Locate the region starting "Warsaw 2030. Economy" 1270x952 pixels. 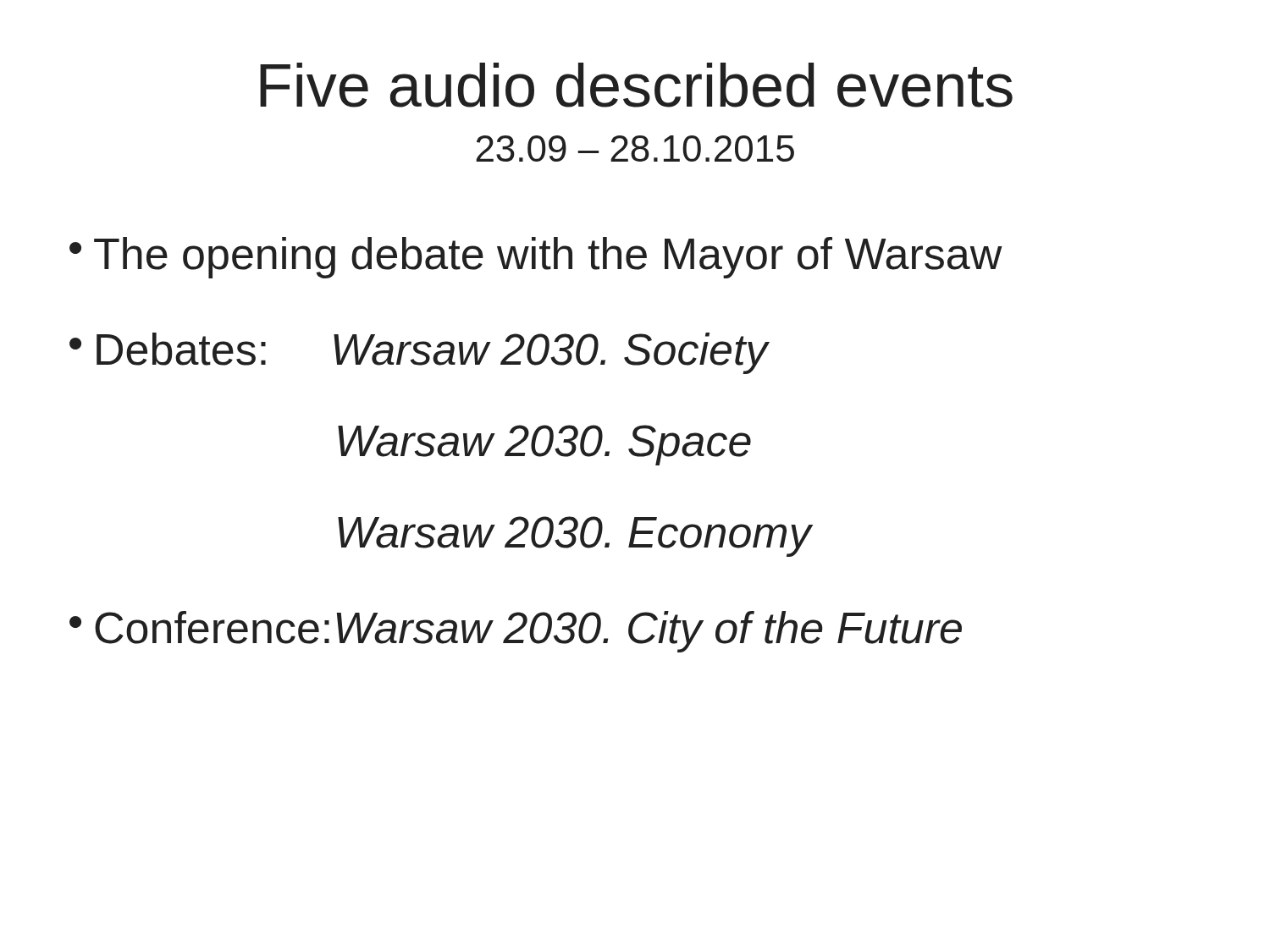tap(802, 532)
